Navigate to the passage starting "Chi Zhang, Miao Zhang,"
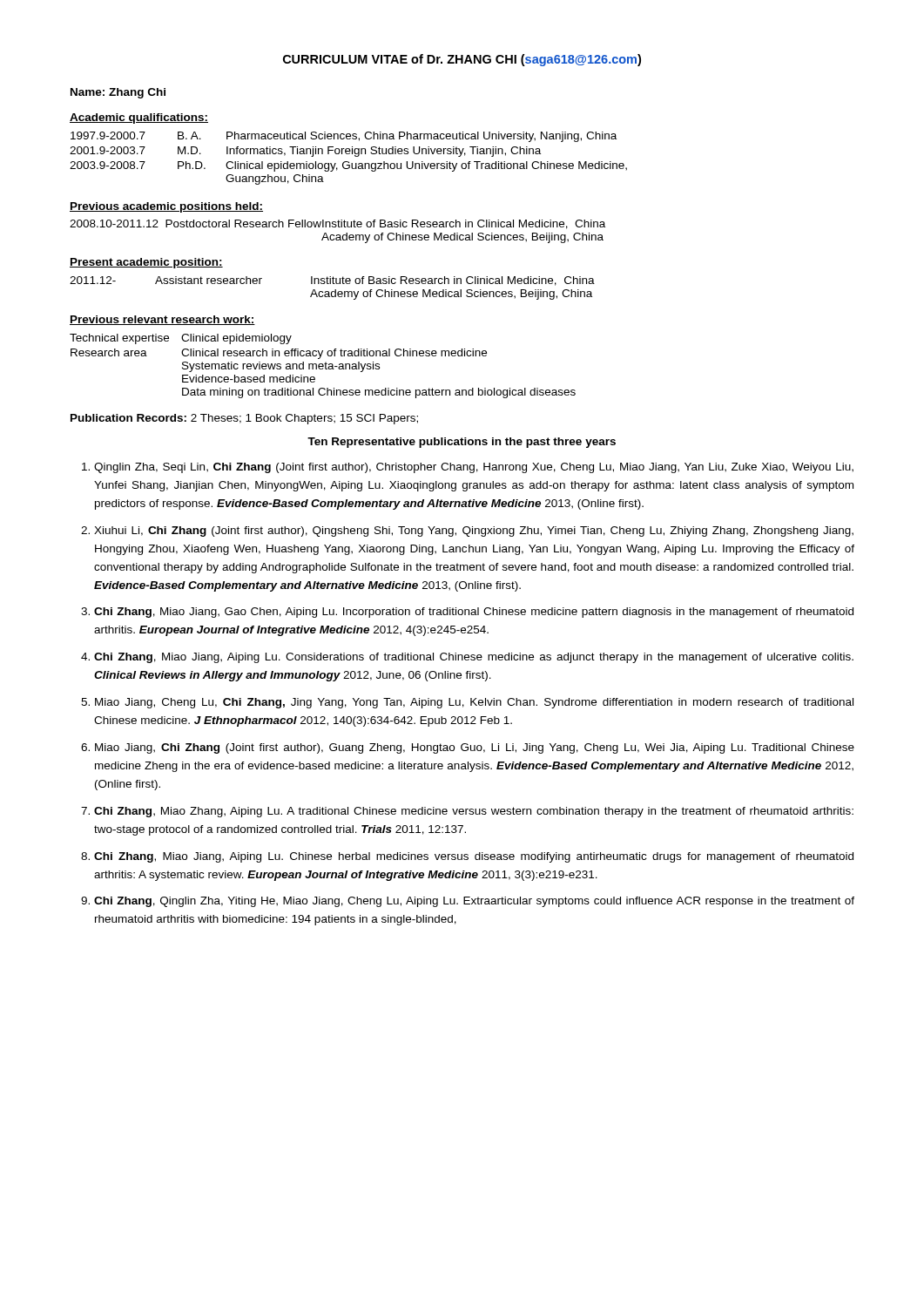Screen dimensions: 1307x924 click(474, 820)
